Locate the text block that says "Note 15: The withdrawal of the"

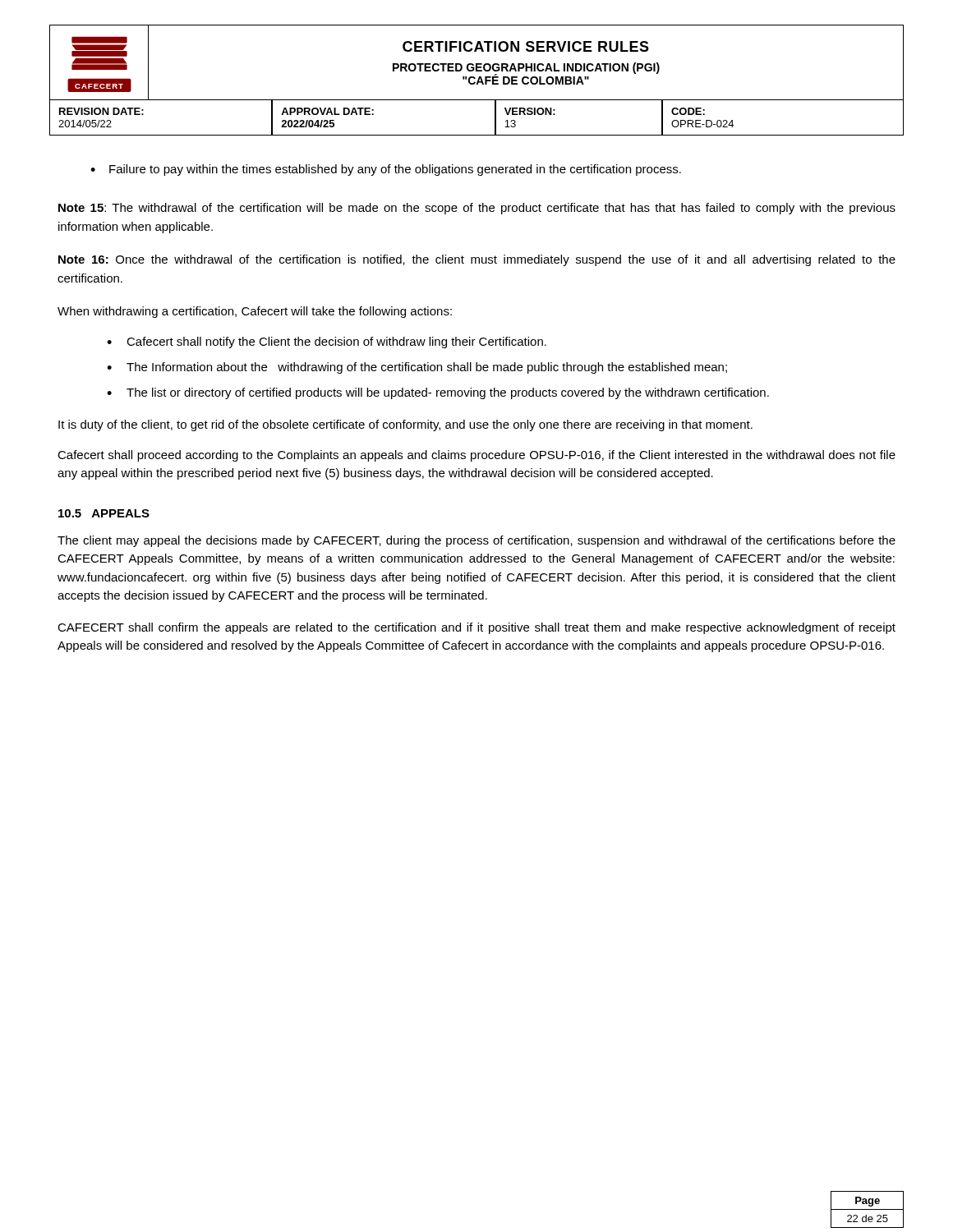(476, 217)
